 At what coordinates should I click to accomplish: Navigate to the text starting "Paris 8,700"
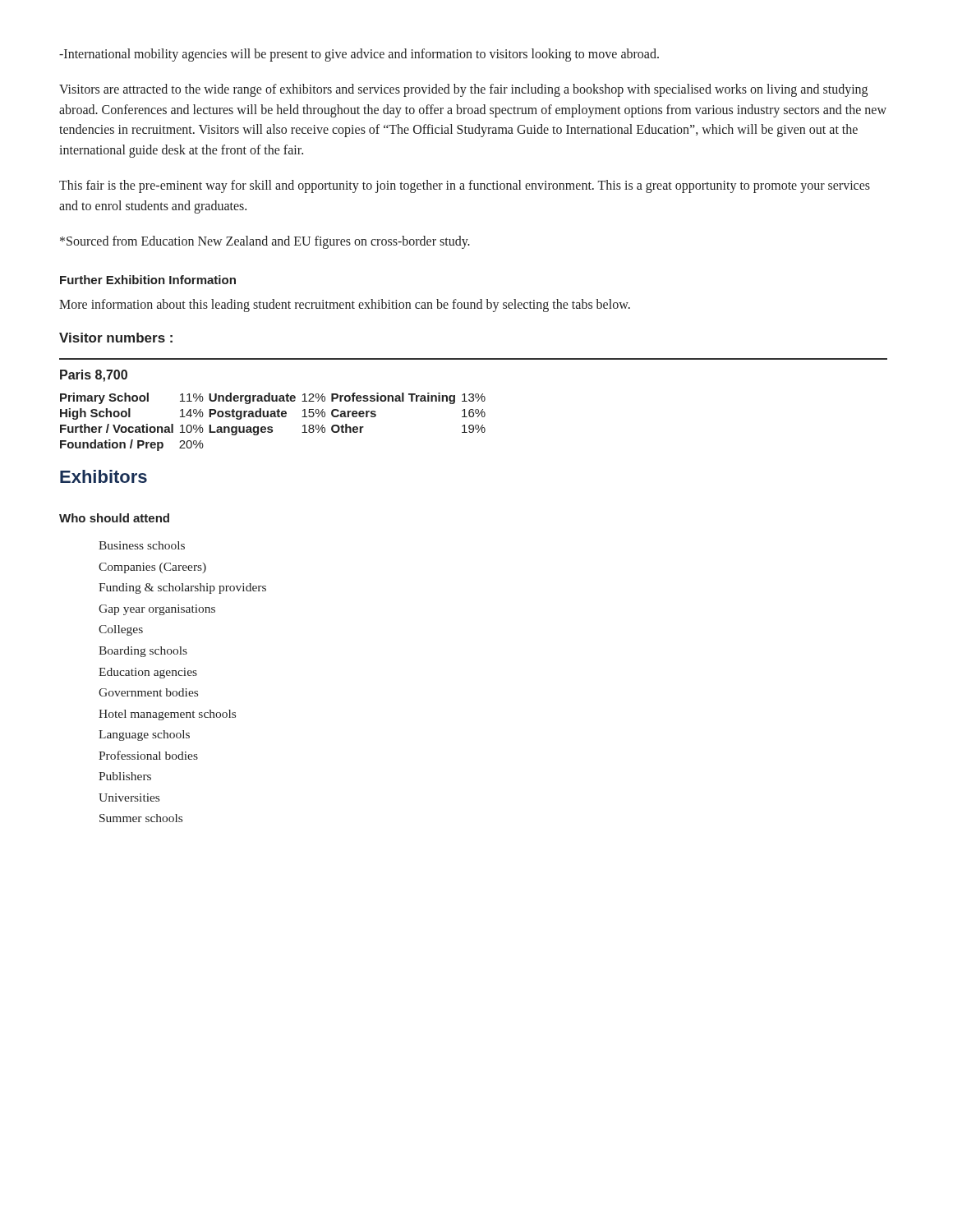click(94, 375)
